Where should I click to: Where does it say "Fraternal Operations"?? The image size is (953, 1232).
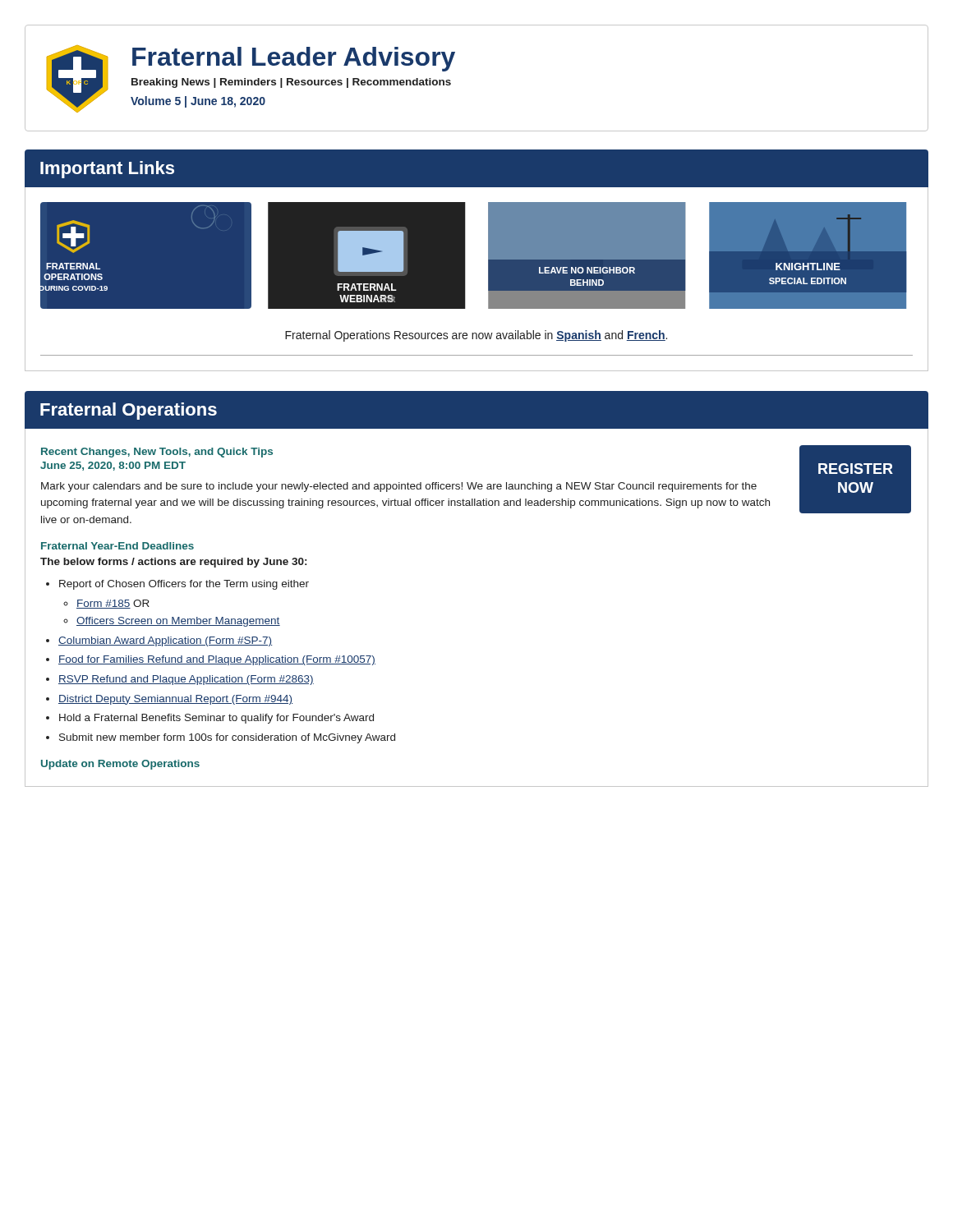pos(129,411)
